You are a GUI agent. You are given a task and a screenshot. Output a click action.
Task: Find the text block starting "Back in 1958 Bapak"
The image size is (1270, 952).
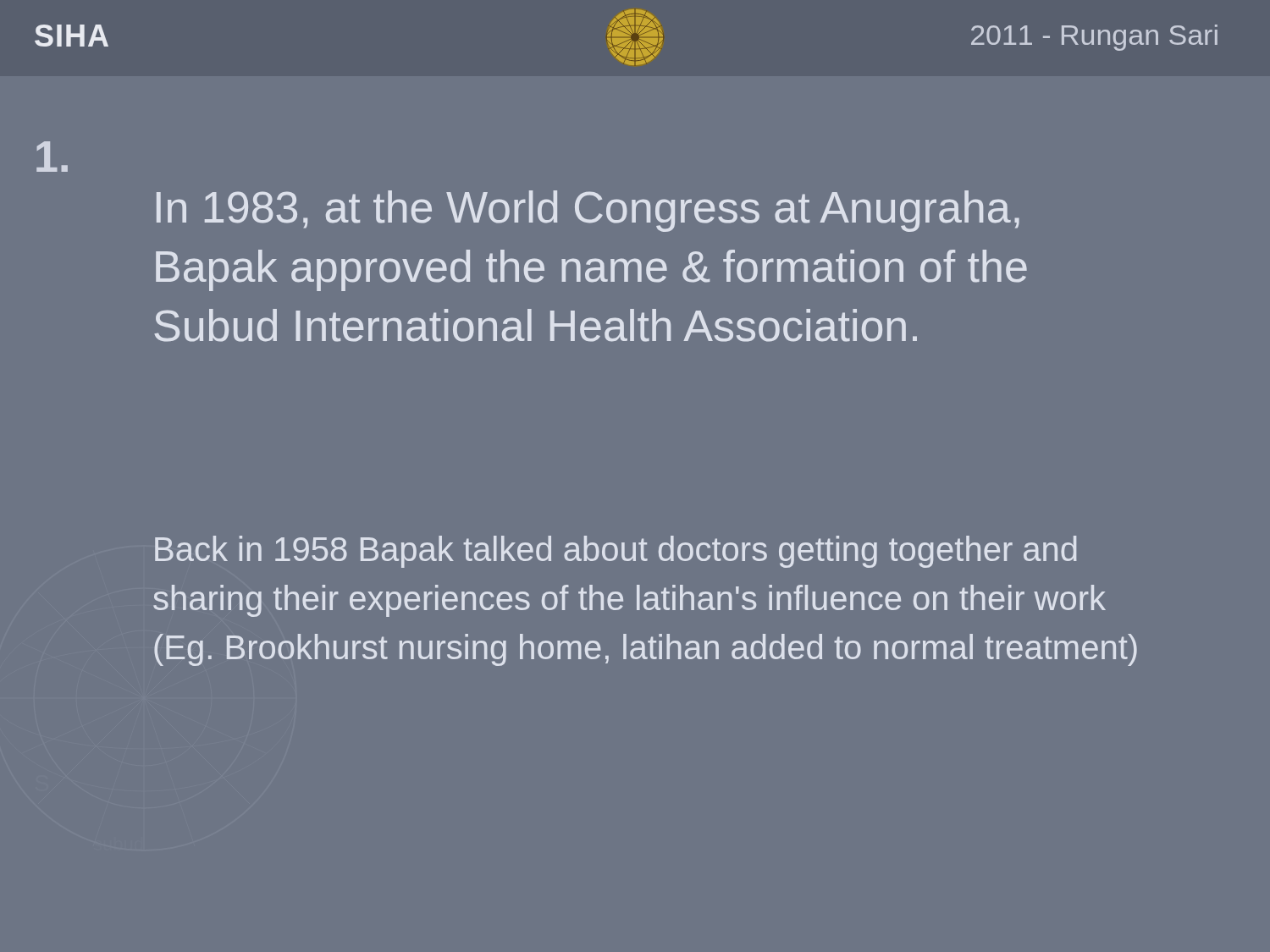(x=646, y=598)
